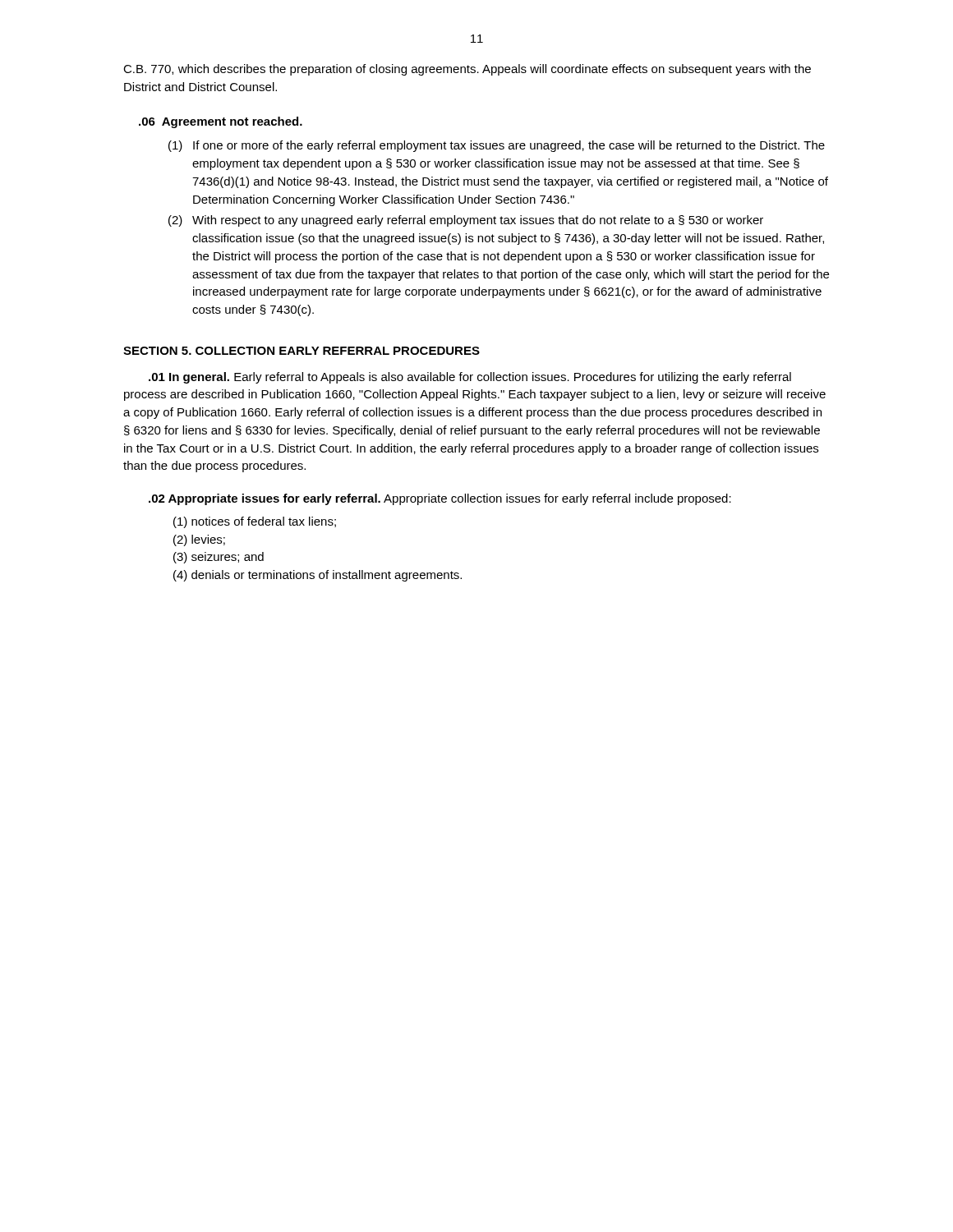The image size is (953, 1232).
Task: Navigate to the text block starting "(2) With respect"
Action: point(499,265)
